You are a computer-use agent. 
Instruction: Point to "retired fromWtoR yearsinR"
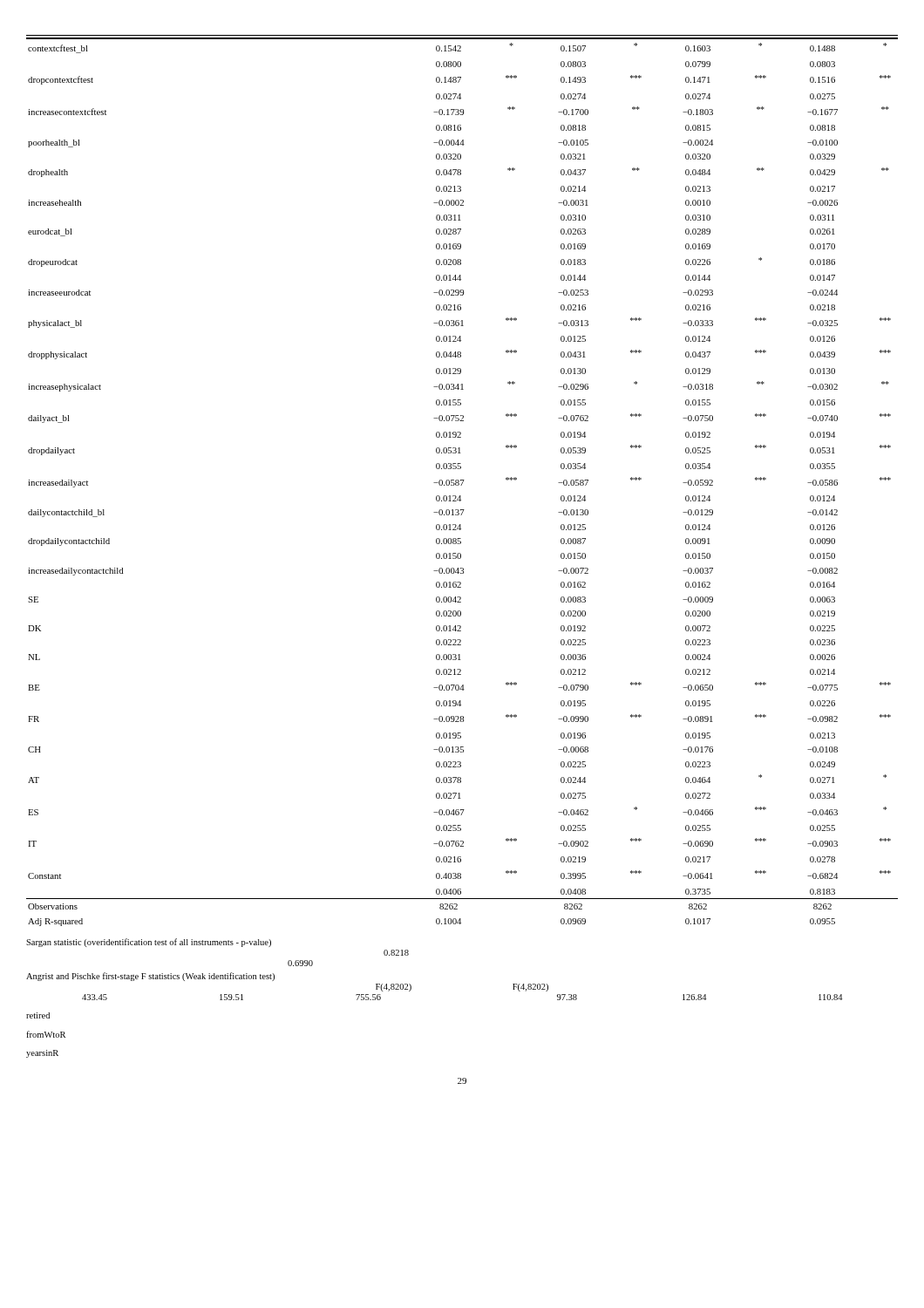tap(38, 1015)
